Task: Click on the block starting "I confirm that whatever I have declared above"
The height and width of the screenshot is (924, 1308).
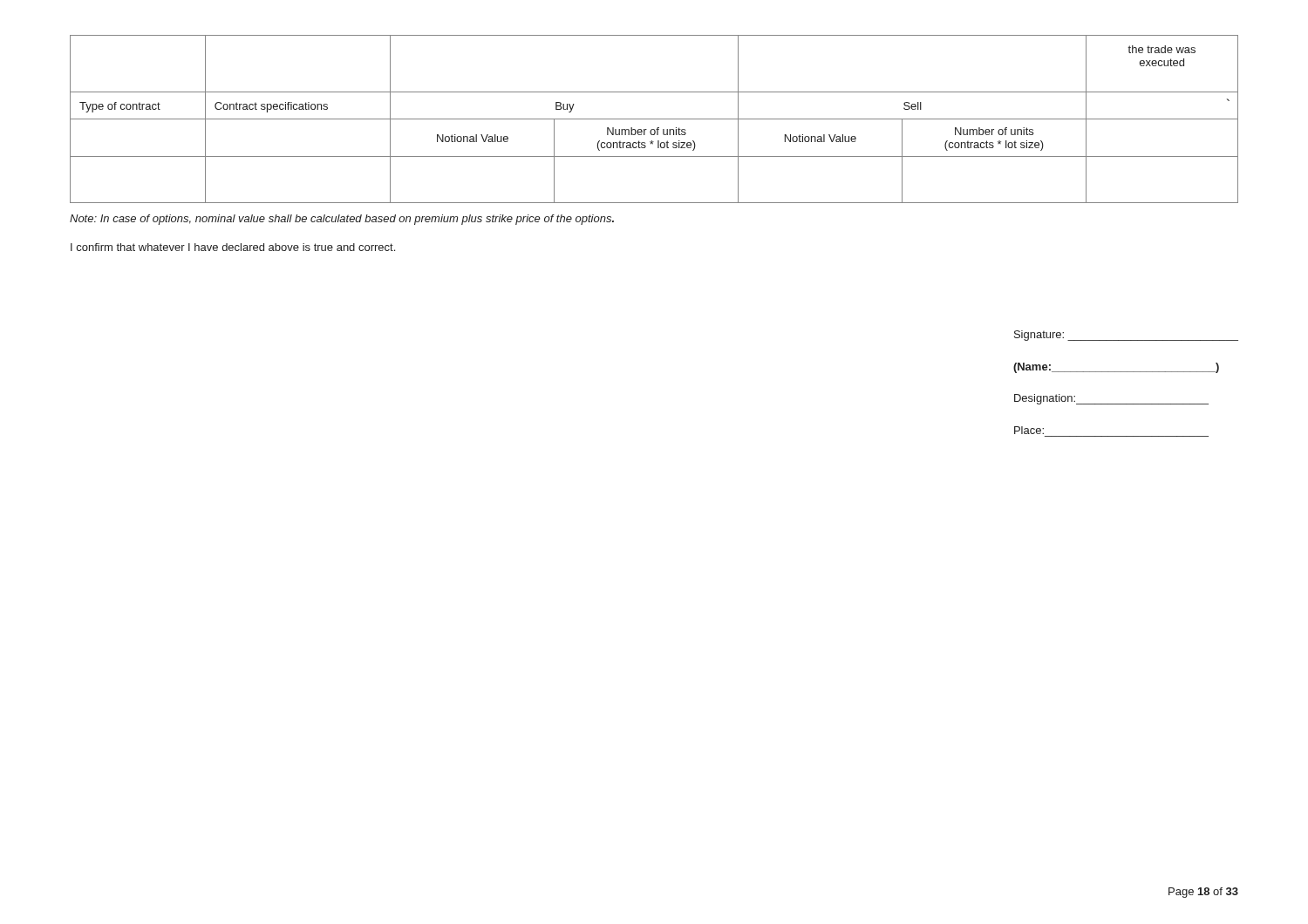Action: 233,247
